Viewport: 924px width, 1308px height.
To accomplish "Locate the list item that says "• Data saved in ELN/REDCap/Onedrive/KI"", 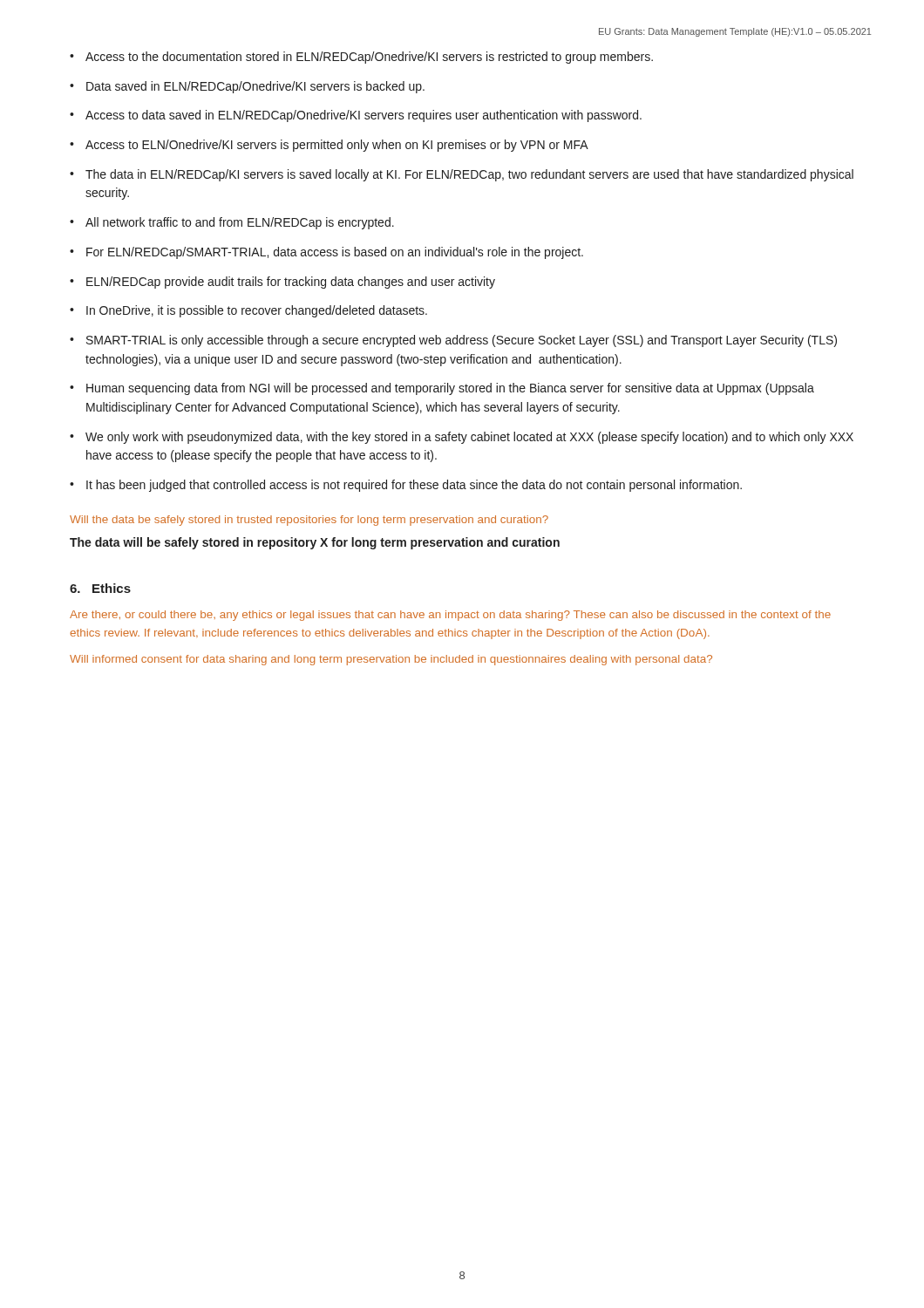I will click(x=247, y=87).
